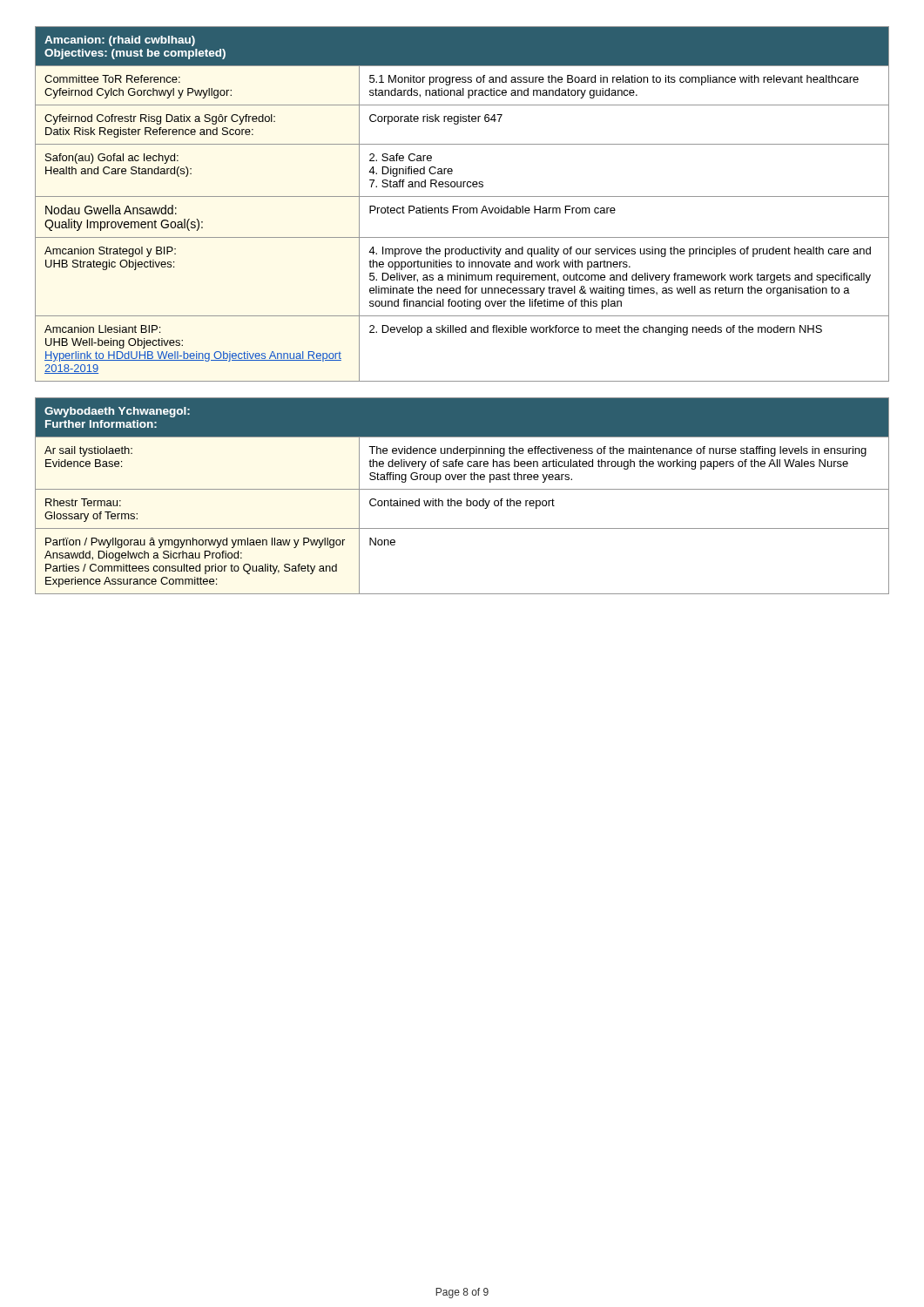Screen dimensions: 1307x924
Task: Click on the table containing "Amcanion: (rhaid cwblhau) Objectives: (must"
Action: pyautogui.click(x=462, y=204)
